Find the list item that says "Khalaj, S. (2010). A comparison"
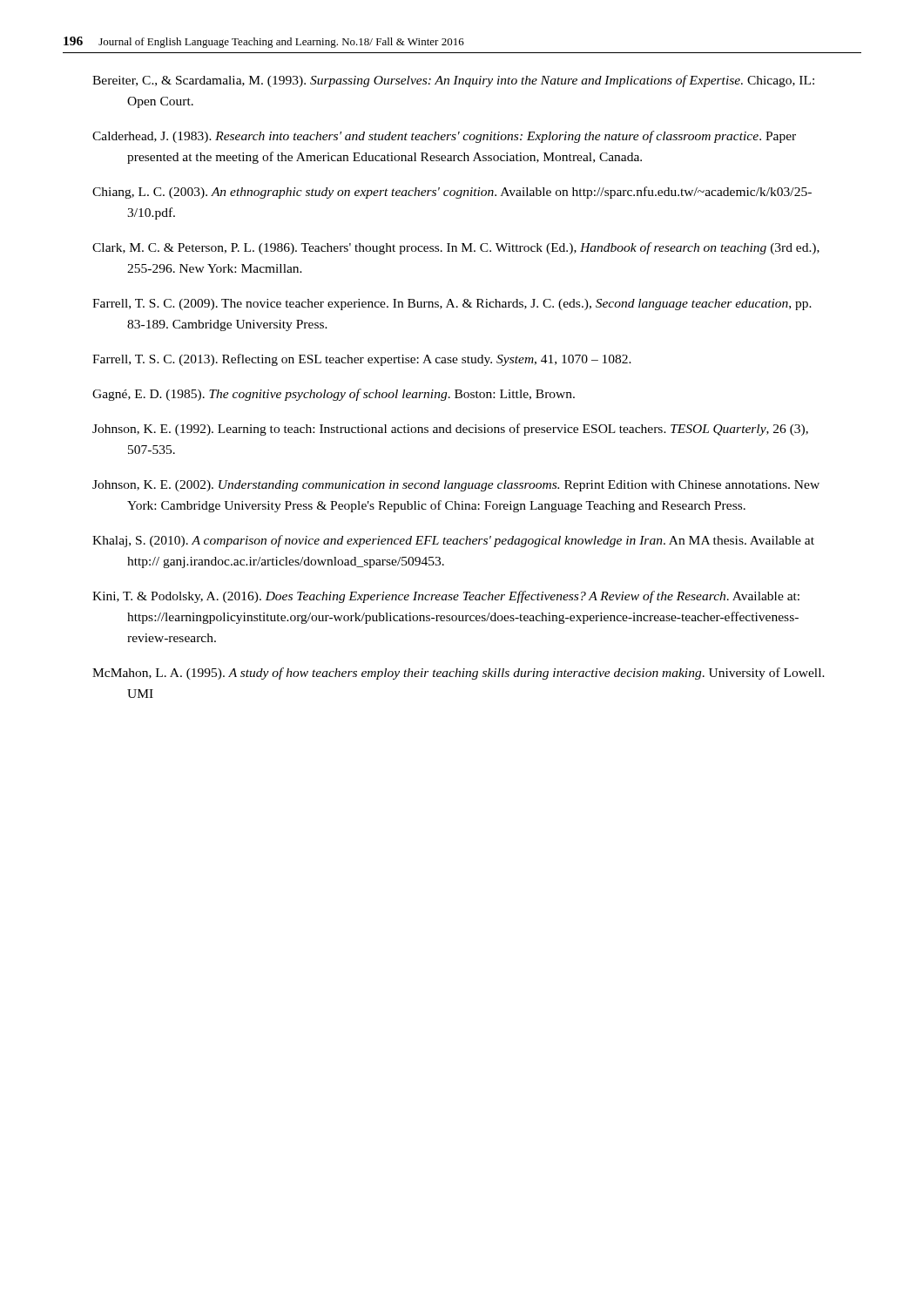This screenshot has width=924, height=1307. tap(462, 551)
